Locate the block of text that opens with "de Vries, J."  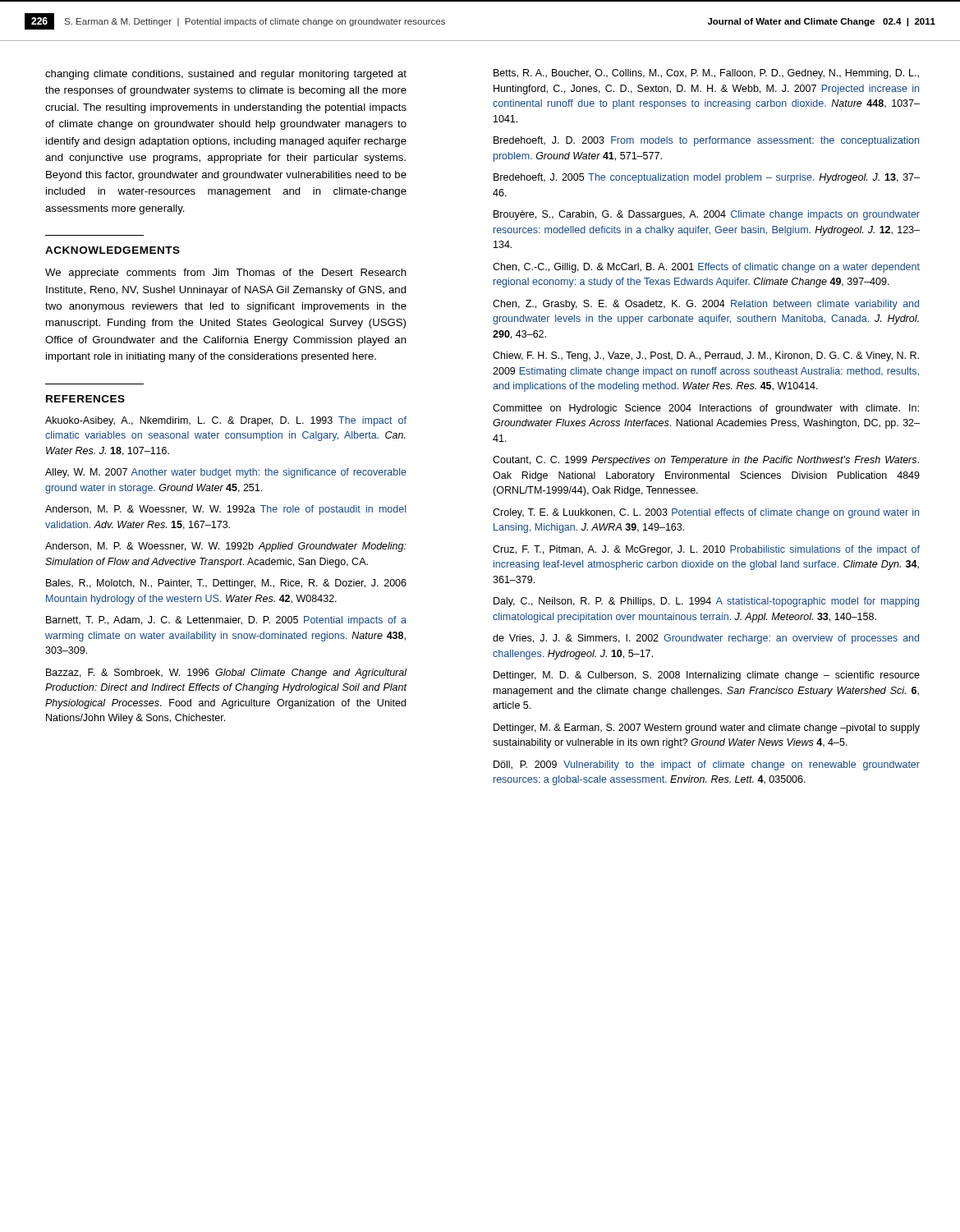tap(706, 646)
